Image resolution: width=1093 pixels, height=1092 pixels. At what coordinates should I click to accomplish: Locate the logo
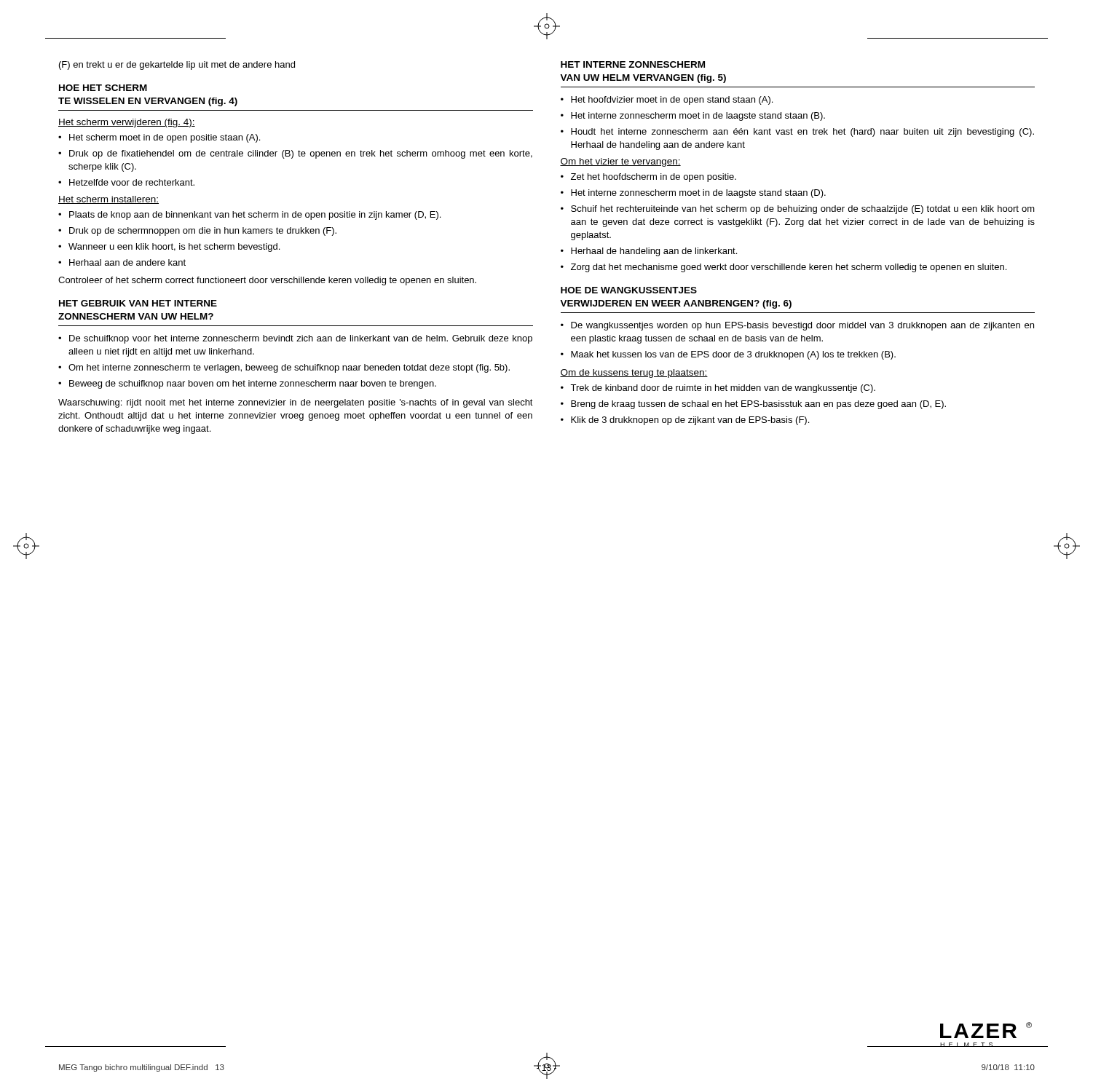[986, 1035]
